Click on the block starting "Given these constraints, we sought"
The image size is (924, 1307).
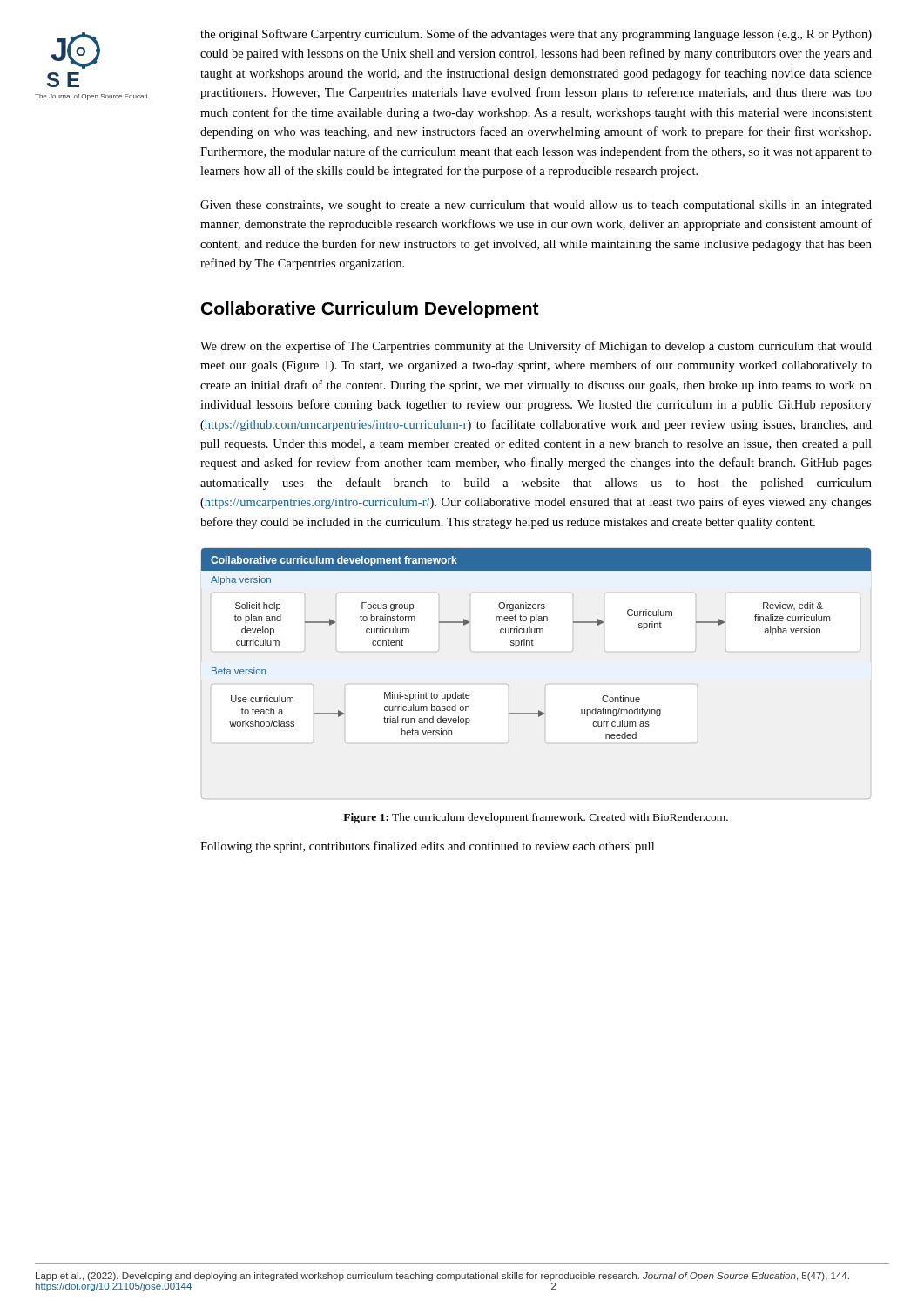(x=536, y=234)
